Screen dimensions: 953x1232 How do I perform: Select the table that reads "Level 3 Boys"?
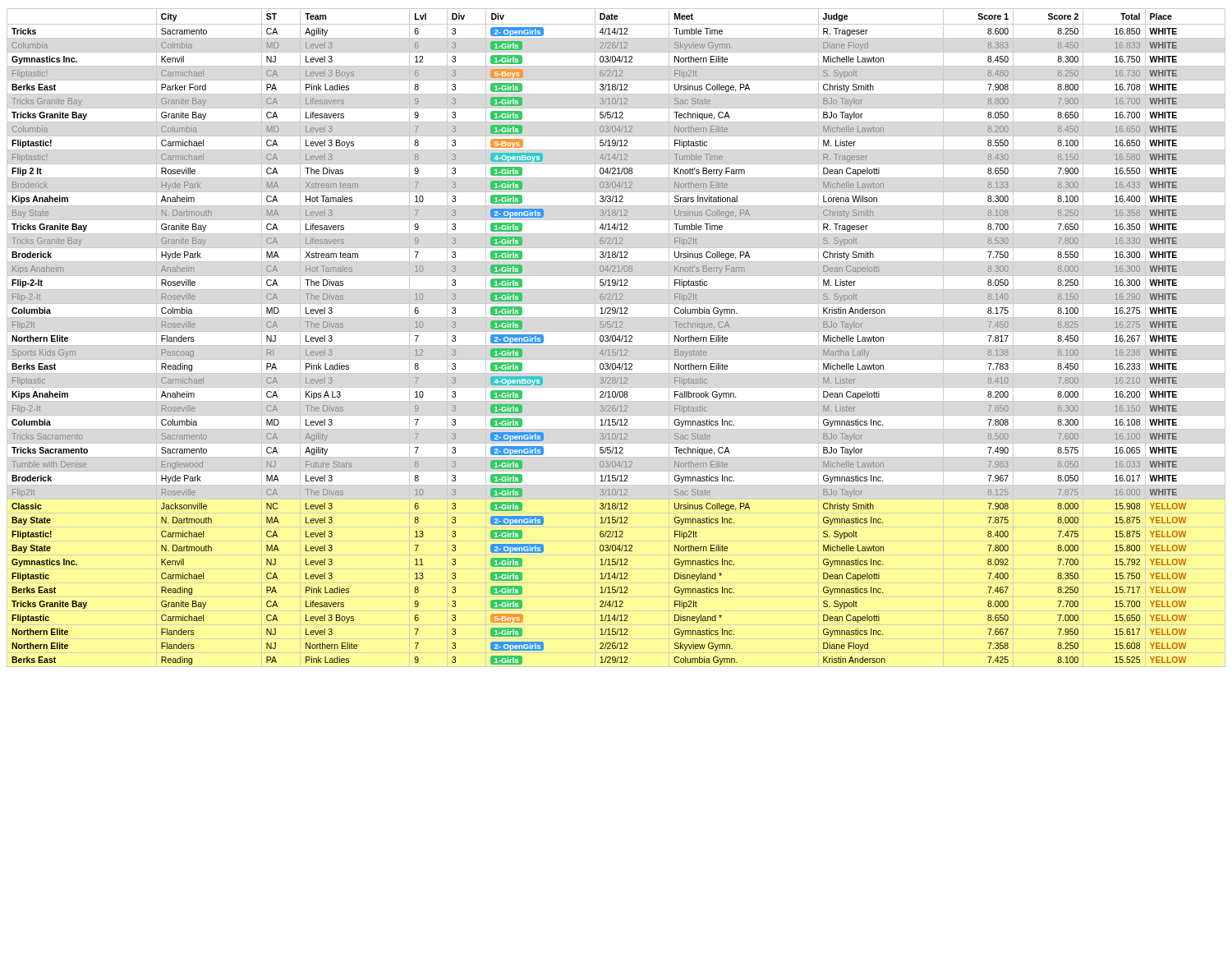[x=616, y=338]
